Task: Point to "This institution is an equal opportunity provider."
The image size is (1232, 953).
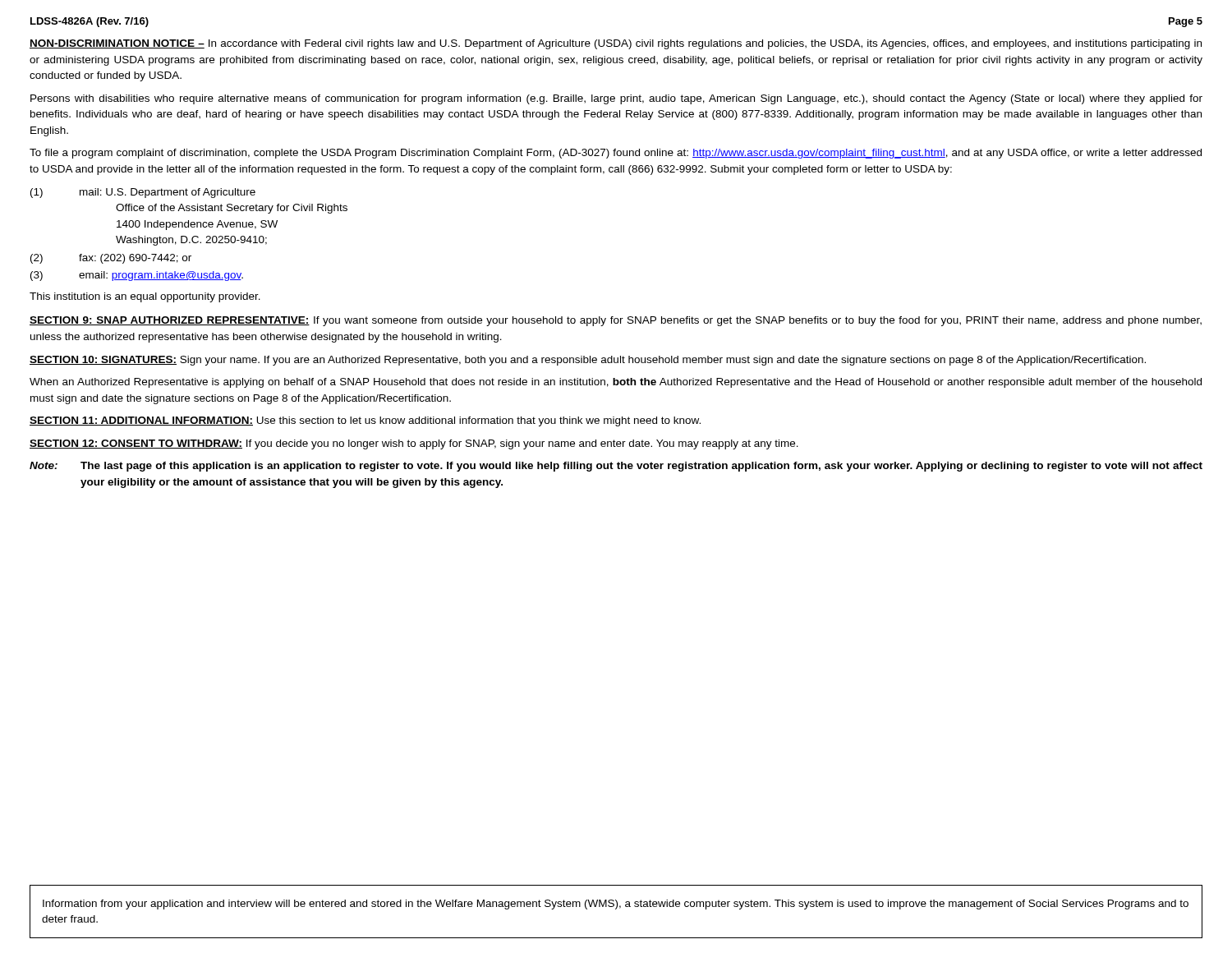Action: point(145,297)
